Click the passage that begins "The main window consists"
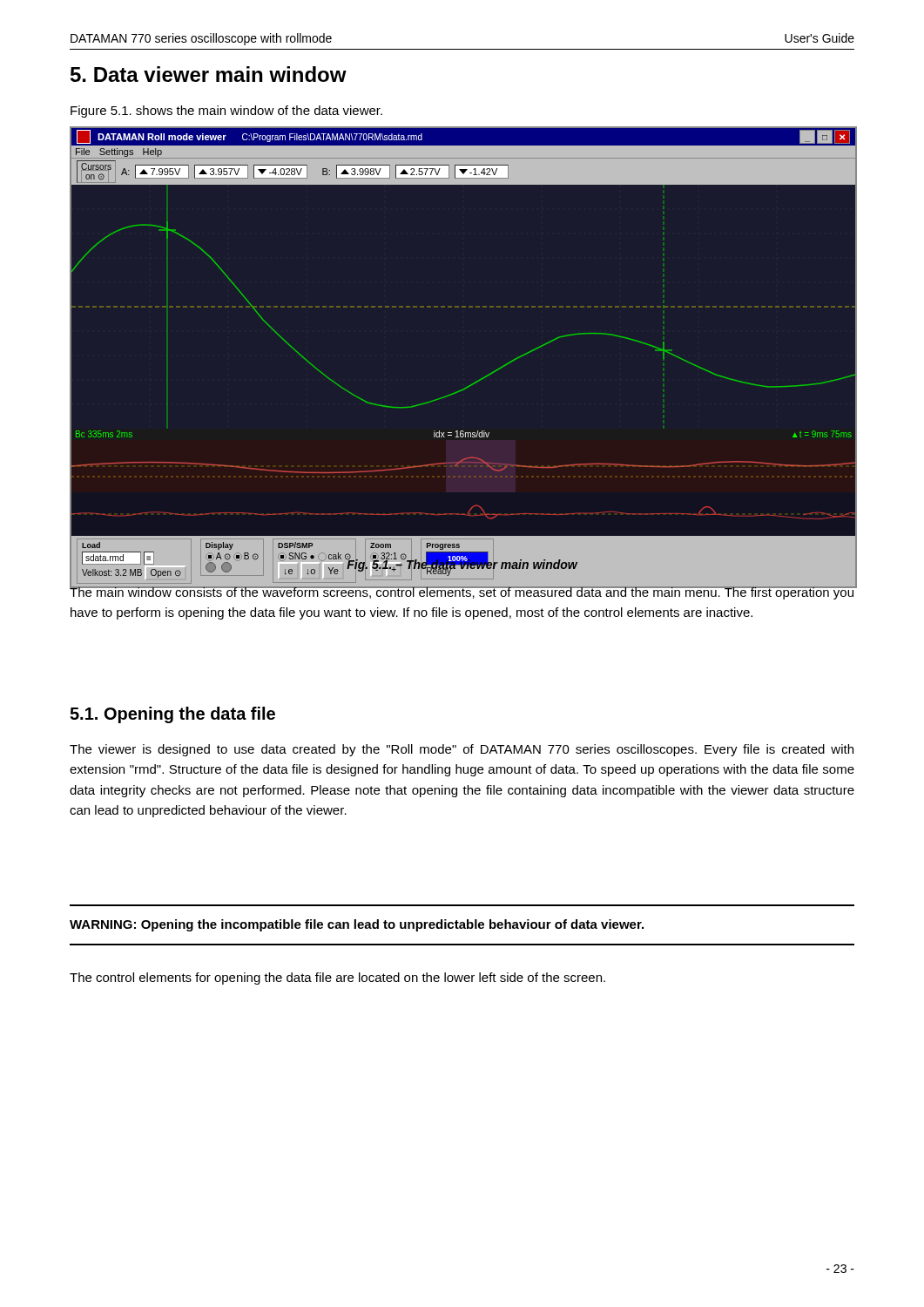The height and width of the screenshot is (1307, 924). tap(462, 602)
